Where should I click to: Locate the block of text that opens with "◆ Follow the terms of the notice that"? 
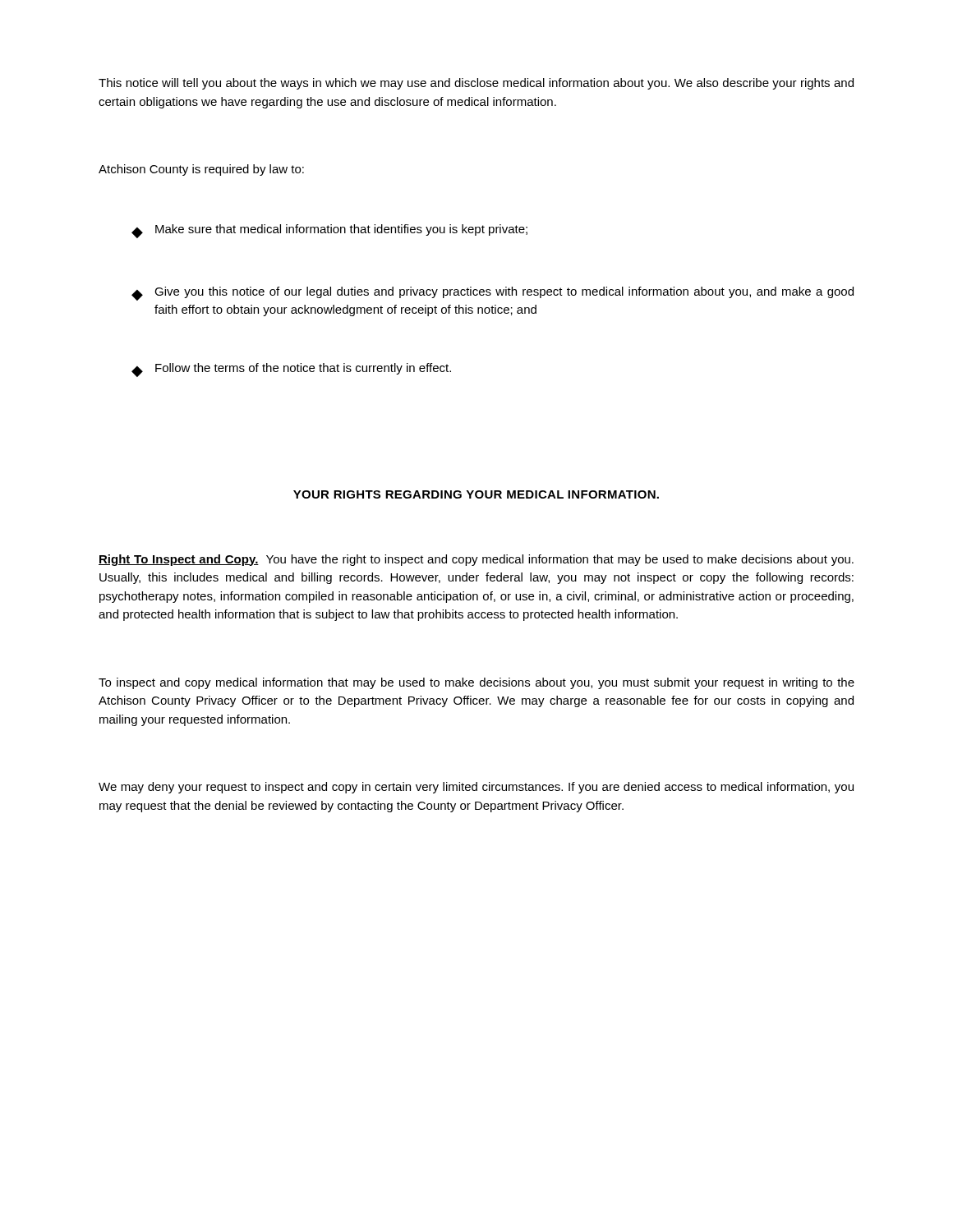pos(291,370)
